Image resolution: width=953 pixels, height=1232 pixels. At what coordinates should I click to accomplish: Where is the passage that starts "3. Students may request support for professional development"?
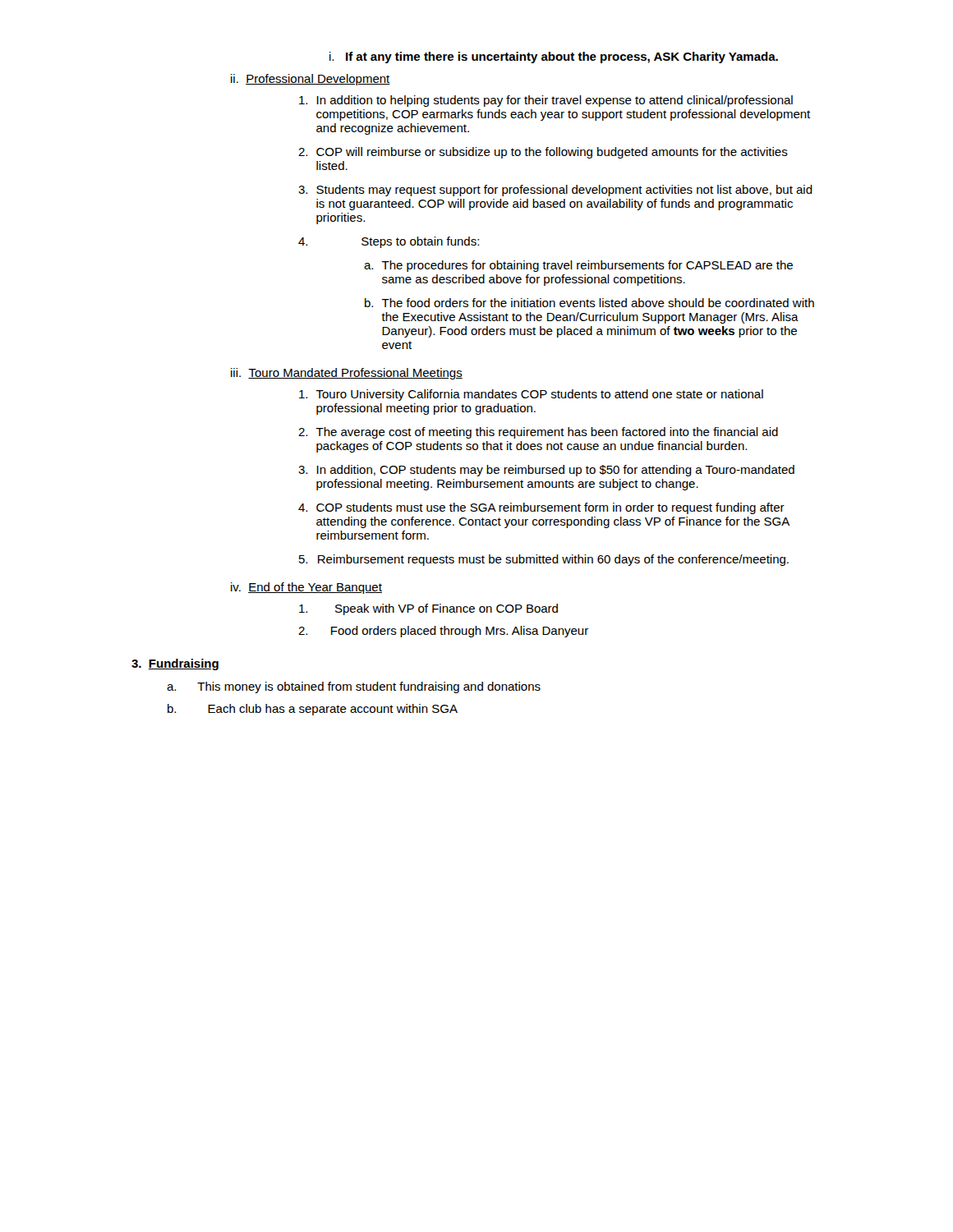[559, 203]
